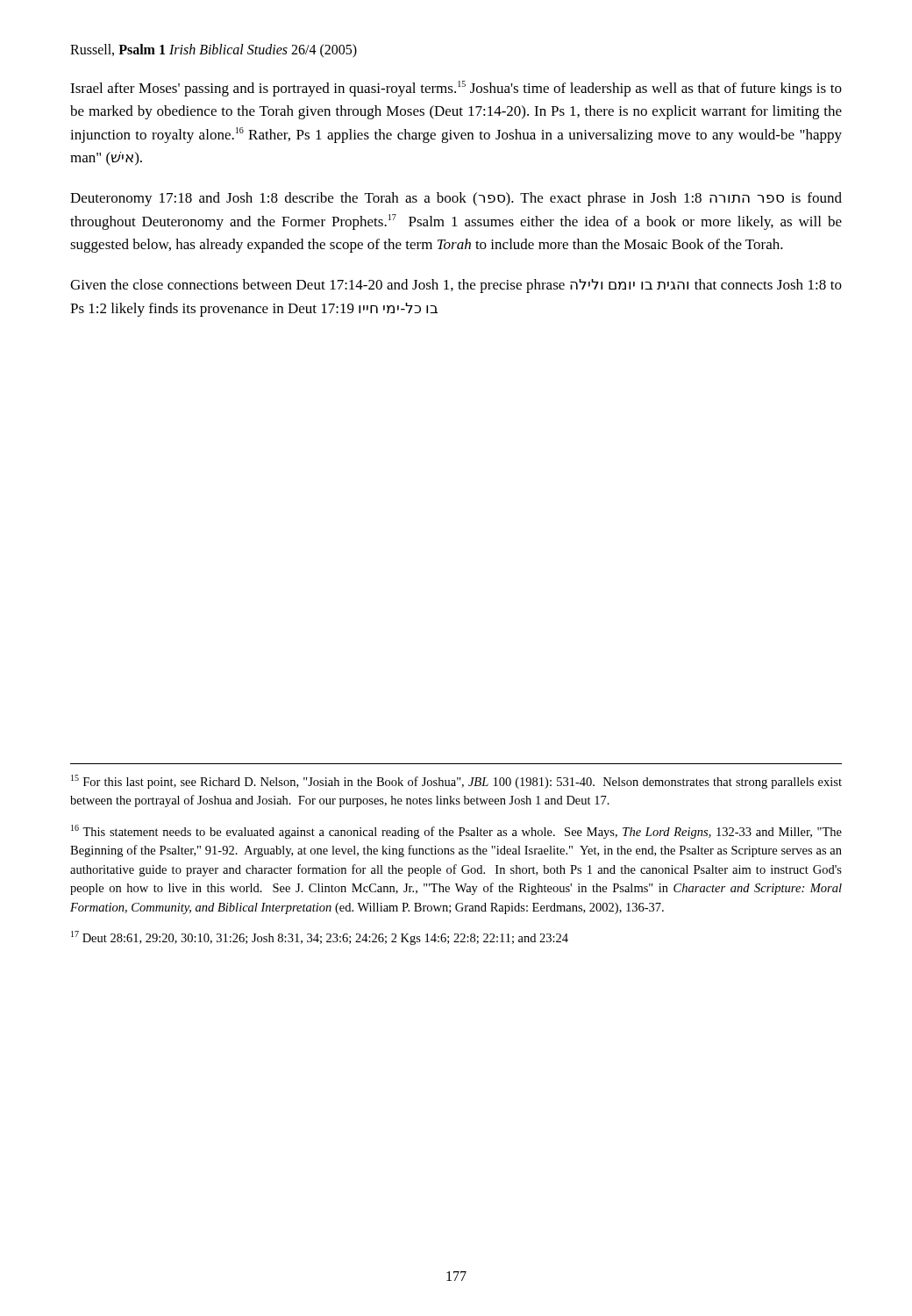This screenshot has width=912, height=1316.
Task: Where is the passage that starts "16 This statement needs to"?
Action: tap(456, 868)
